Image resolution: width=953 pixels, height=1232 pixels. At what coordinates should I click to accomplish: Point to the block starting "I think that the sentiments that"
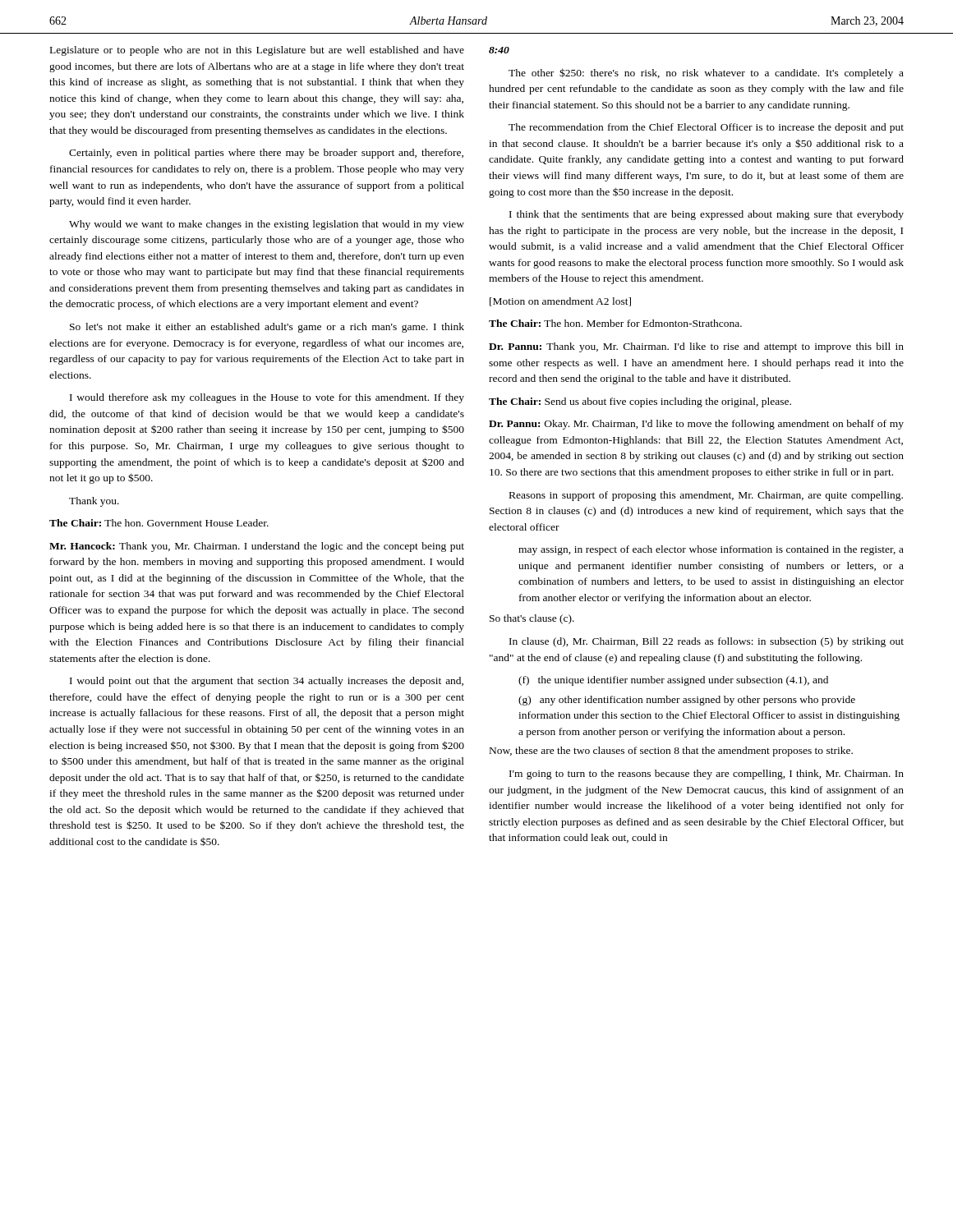coord(696,246)
